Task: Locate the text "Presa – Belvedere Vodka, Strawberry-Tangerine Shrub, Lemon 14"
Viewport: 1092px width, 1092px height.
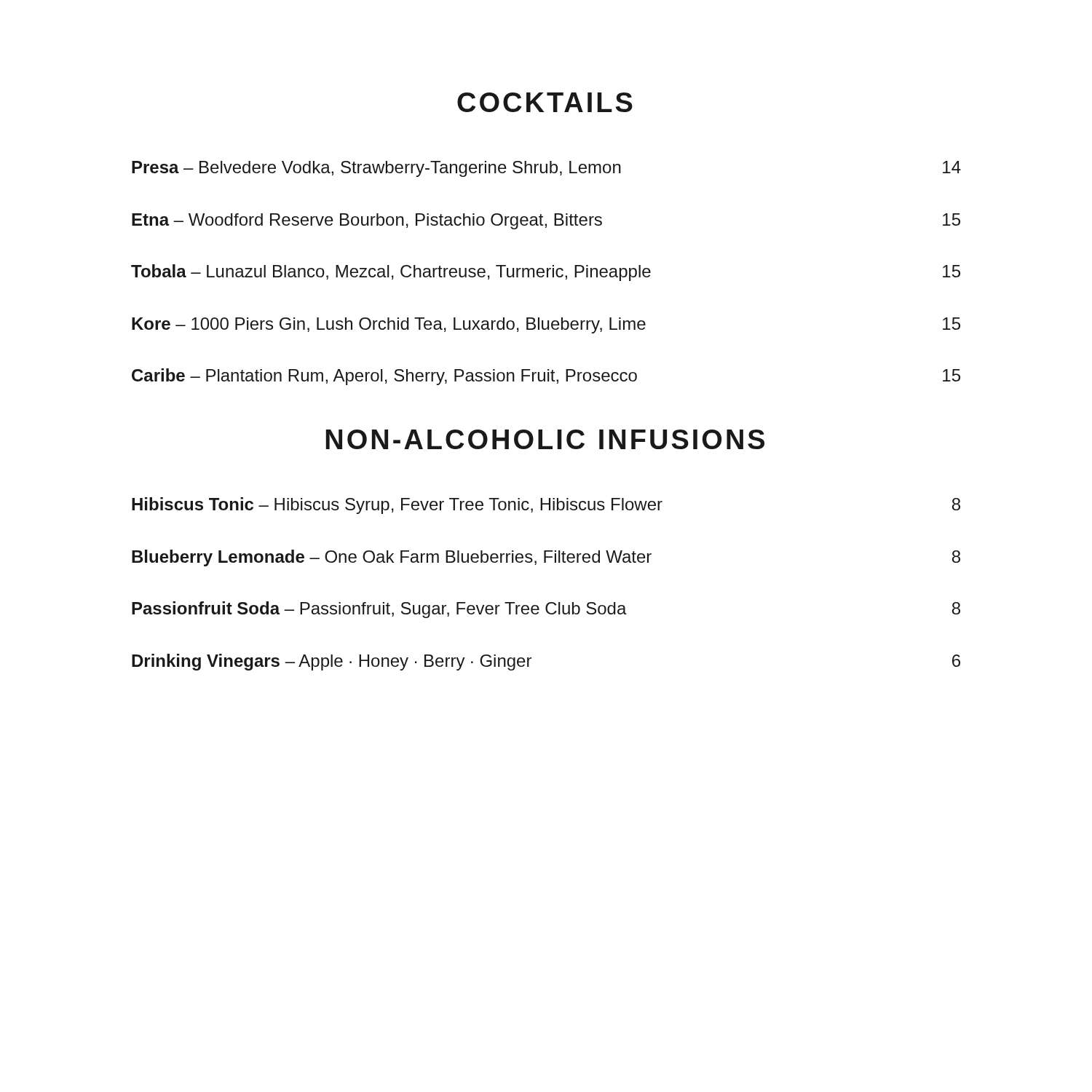Action: [x=546, y=167]
